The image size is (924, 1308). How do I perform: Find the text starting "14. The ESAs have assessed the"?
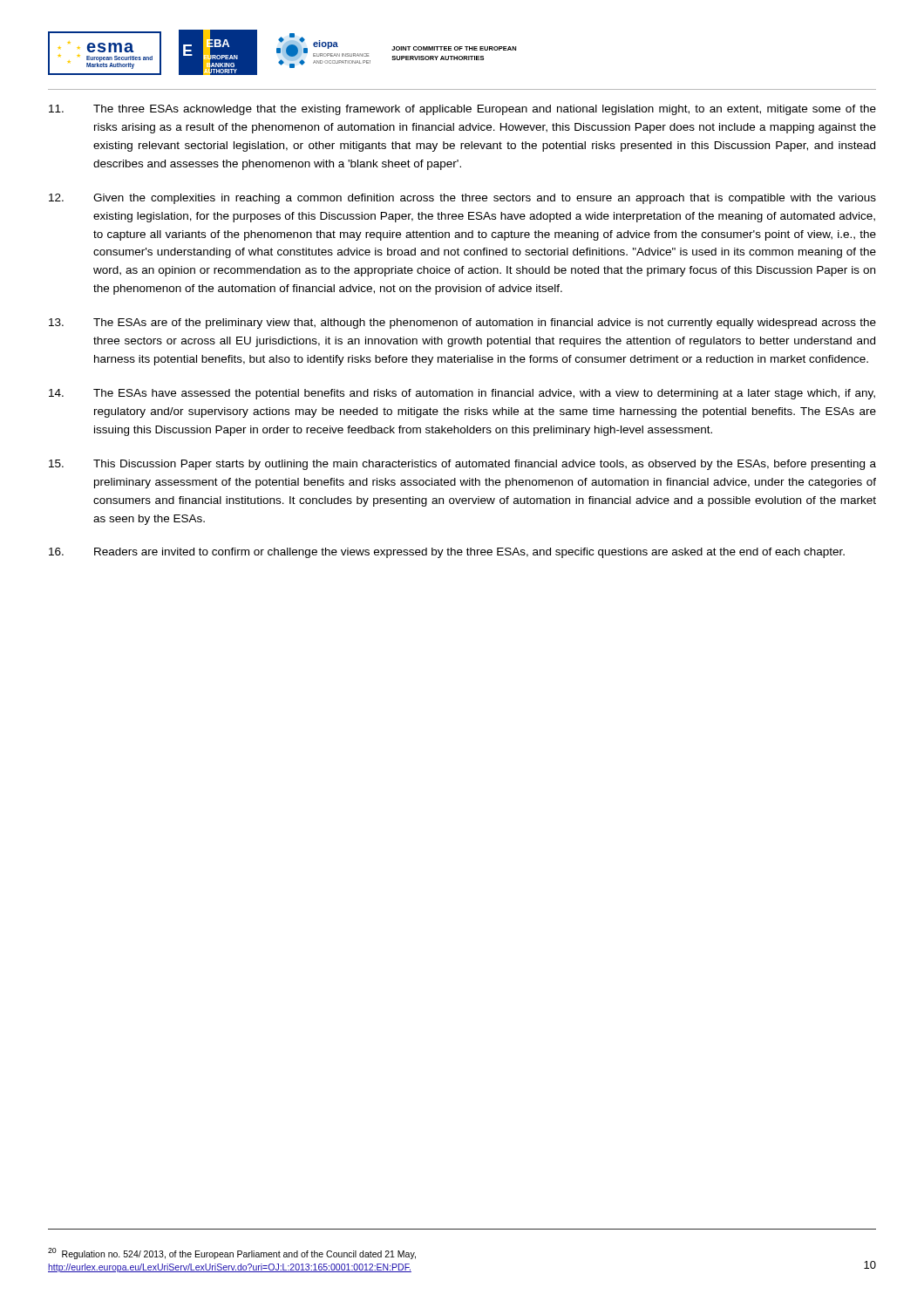(x=462, y=412)
